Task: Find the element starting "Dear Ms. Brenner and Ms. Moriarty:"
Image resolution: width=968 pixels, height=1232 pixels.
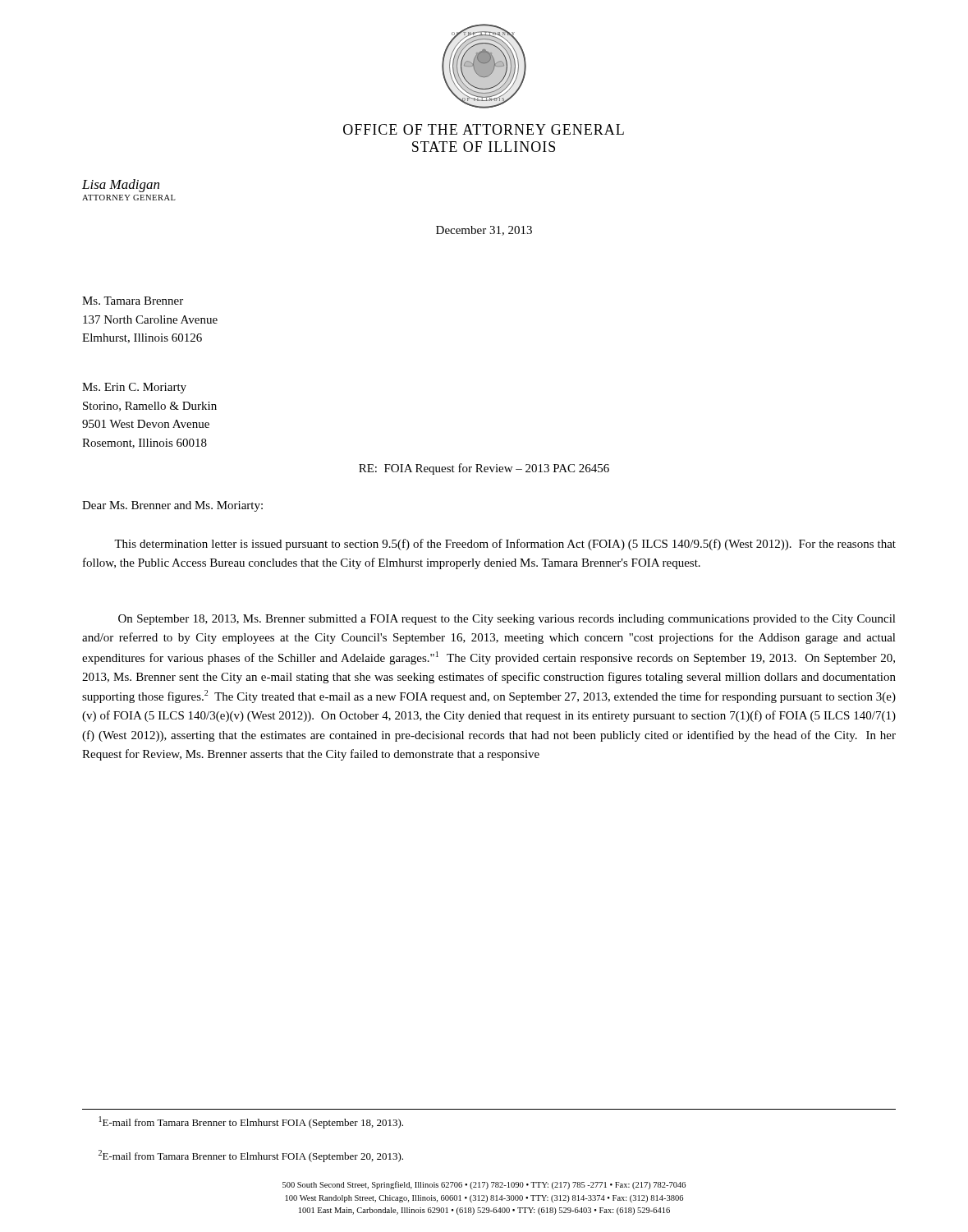Action: pos(173,505)
